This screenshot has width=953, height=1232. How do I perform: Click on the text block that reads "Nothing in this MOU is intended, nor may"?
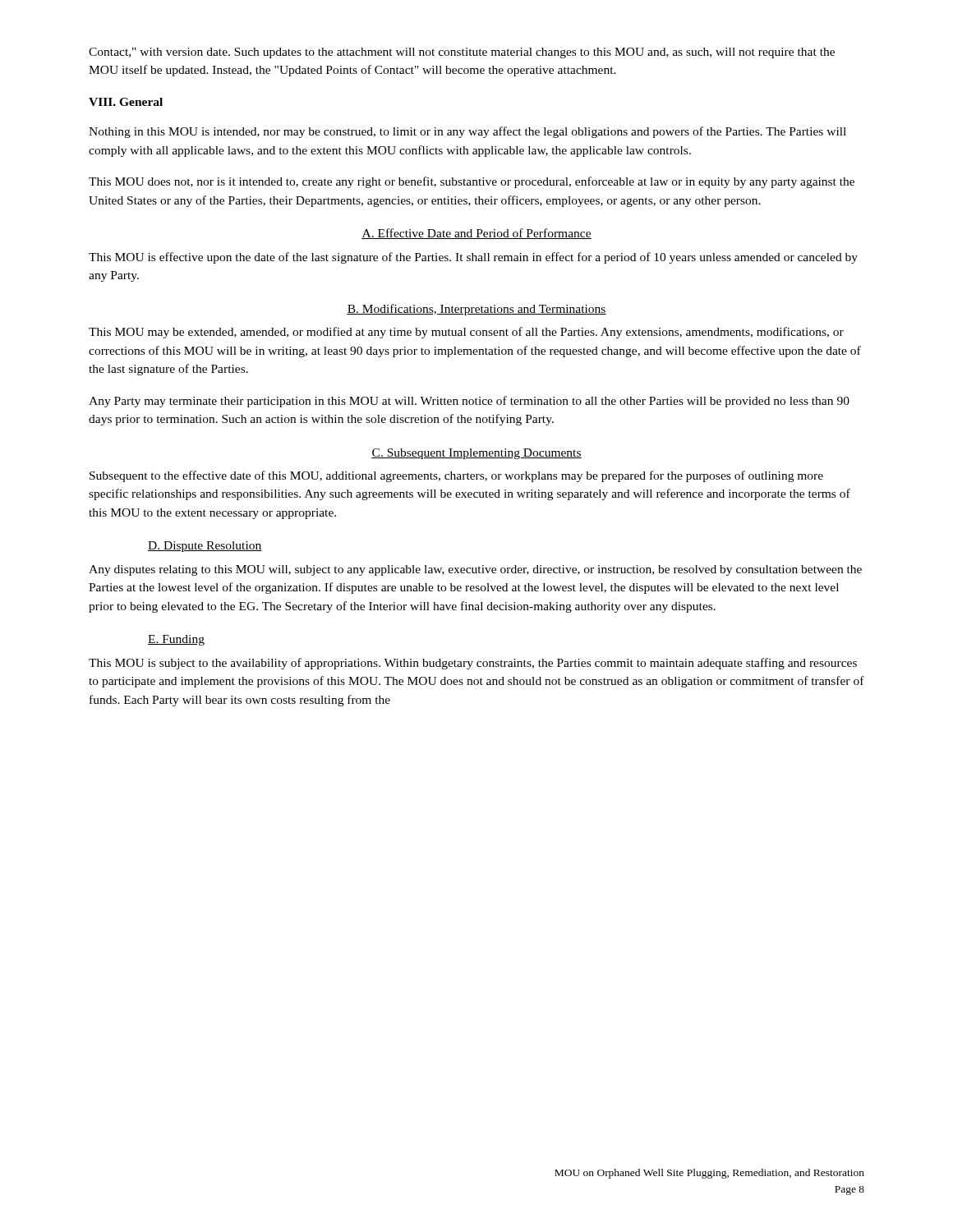476,141
